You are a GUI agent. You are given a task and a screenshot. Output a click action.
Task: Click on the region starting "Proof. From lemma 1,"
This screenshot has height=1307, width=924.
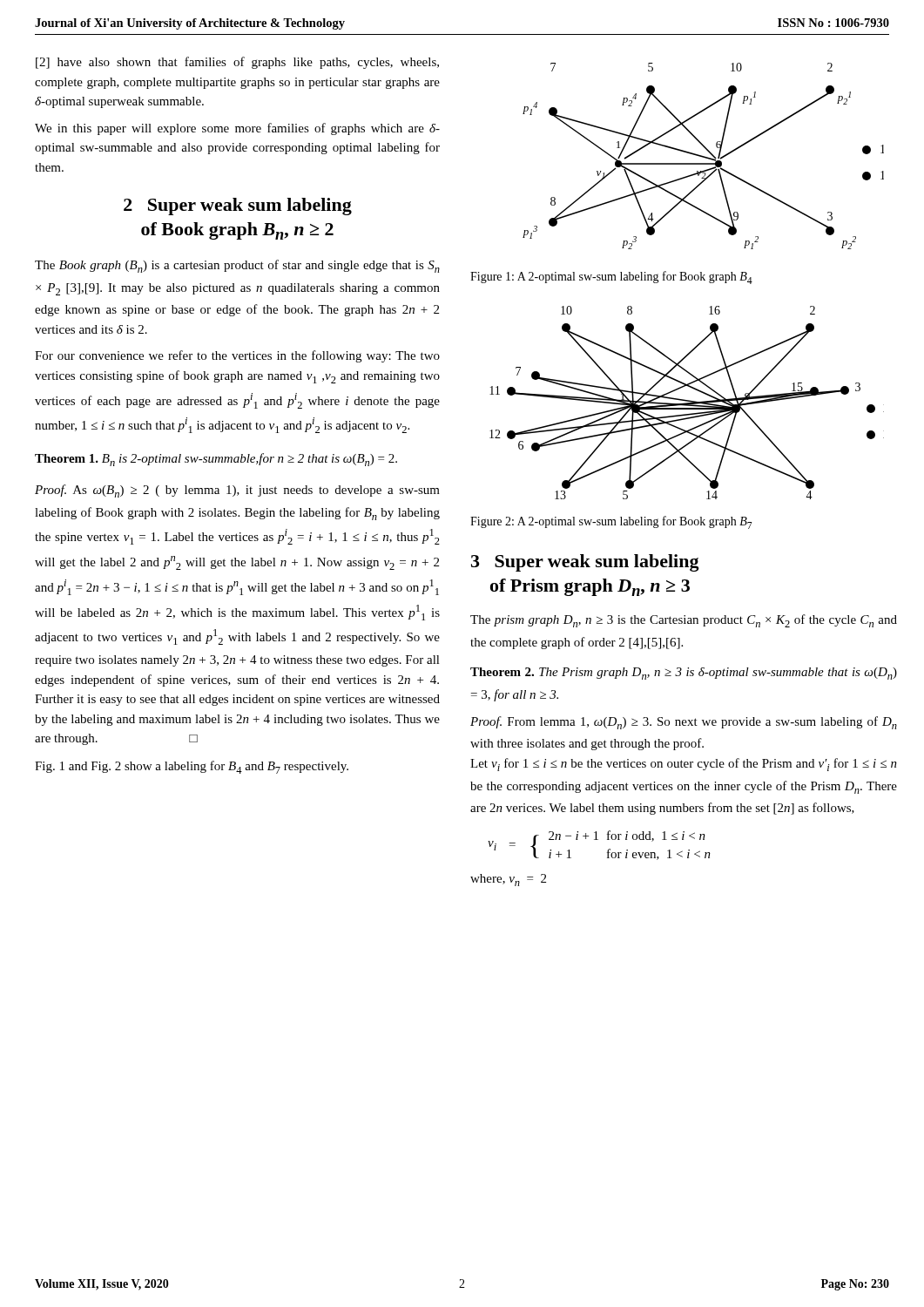pyautogui.click(x=684, y=765)
